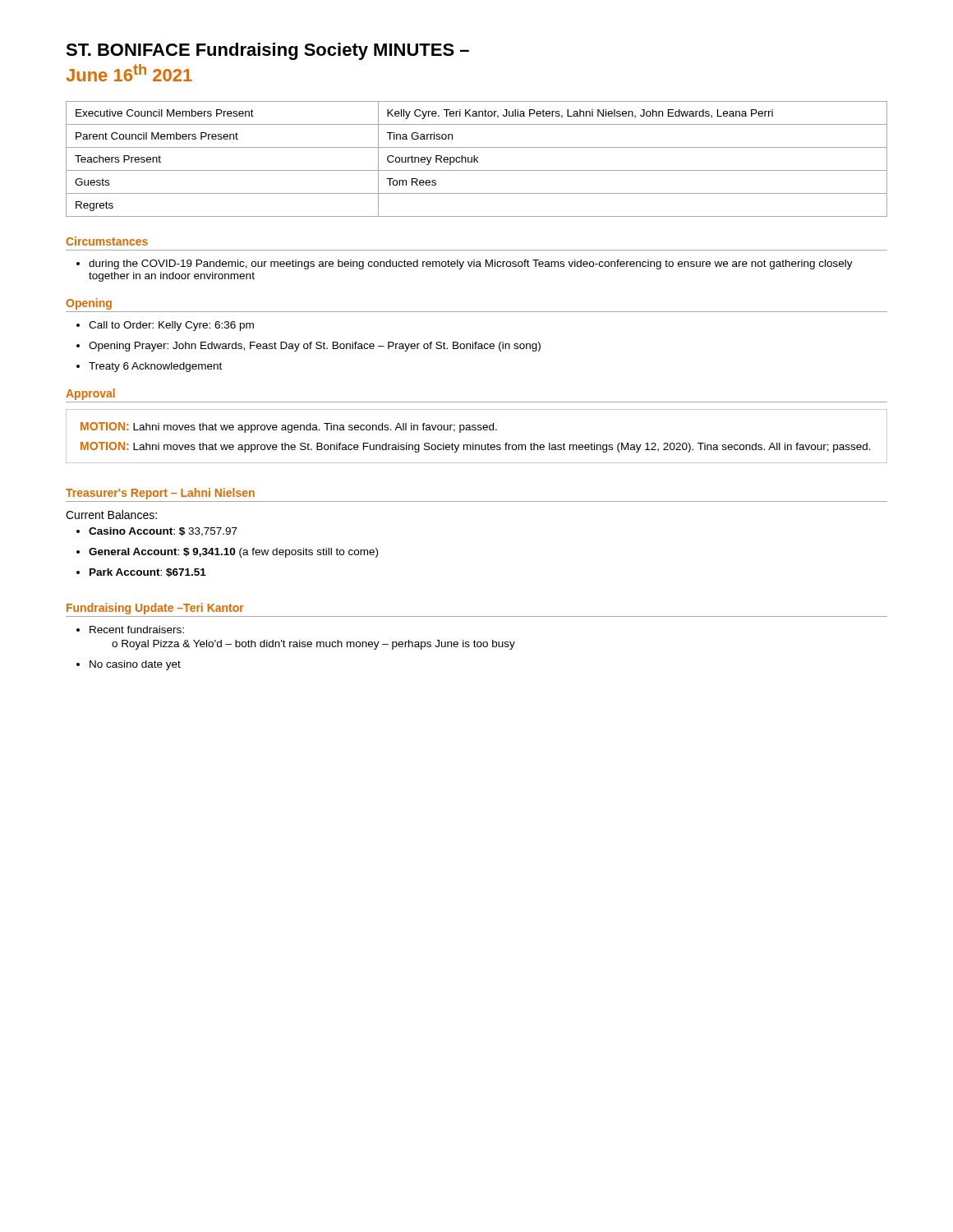Click on the element starting "Treaty 6 Acknowledgement"
The image size is (953, 1232).
click(x=149, y=367)
